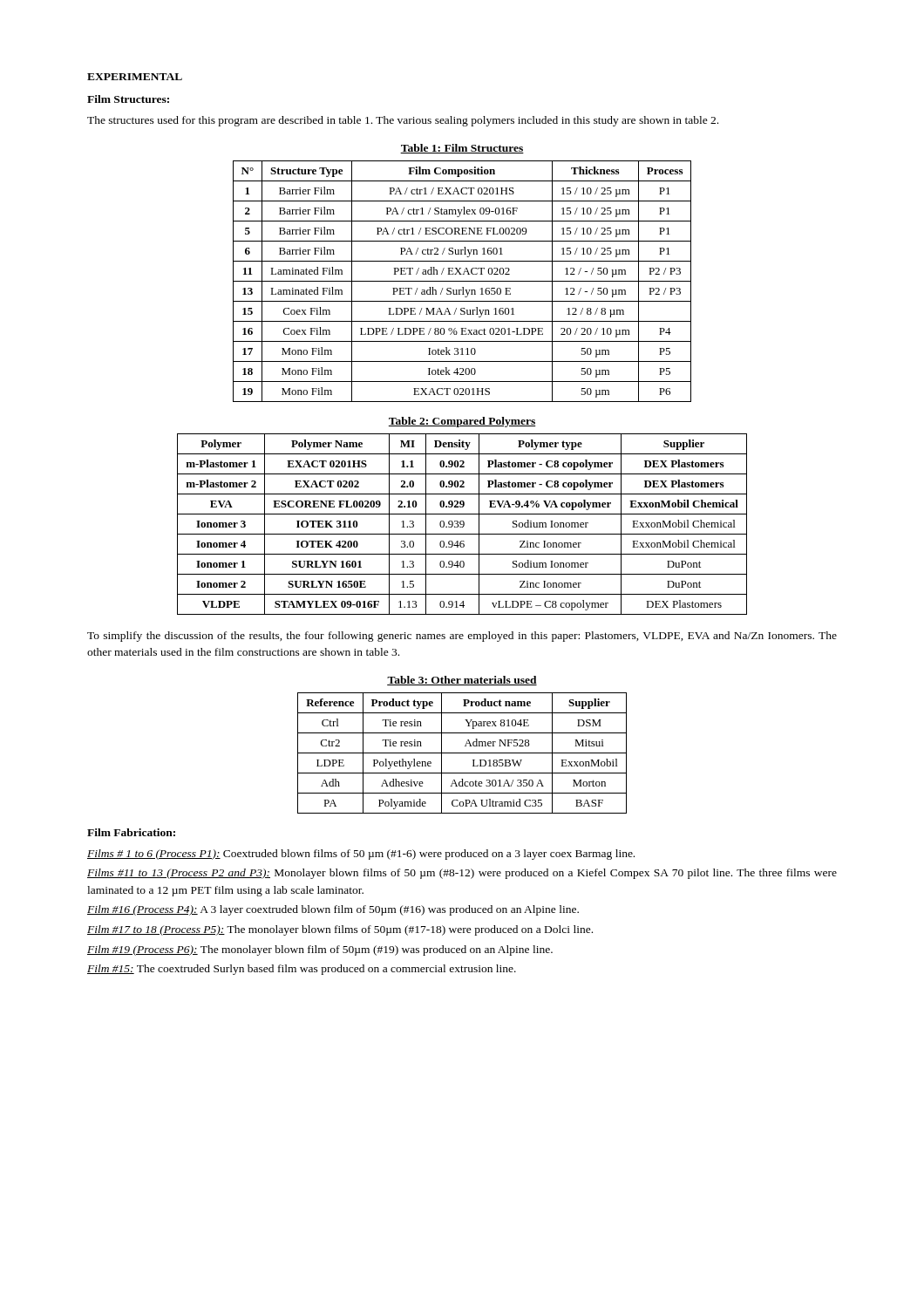Locate the block starting "To simplify the discussion of"
The width and height of the screenshot is (924, 1308).
(462, 643)
